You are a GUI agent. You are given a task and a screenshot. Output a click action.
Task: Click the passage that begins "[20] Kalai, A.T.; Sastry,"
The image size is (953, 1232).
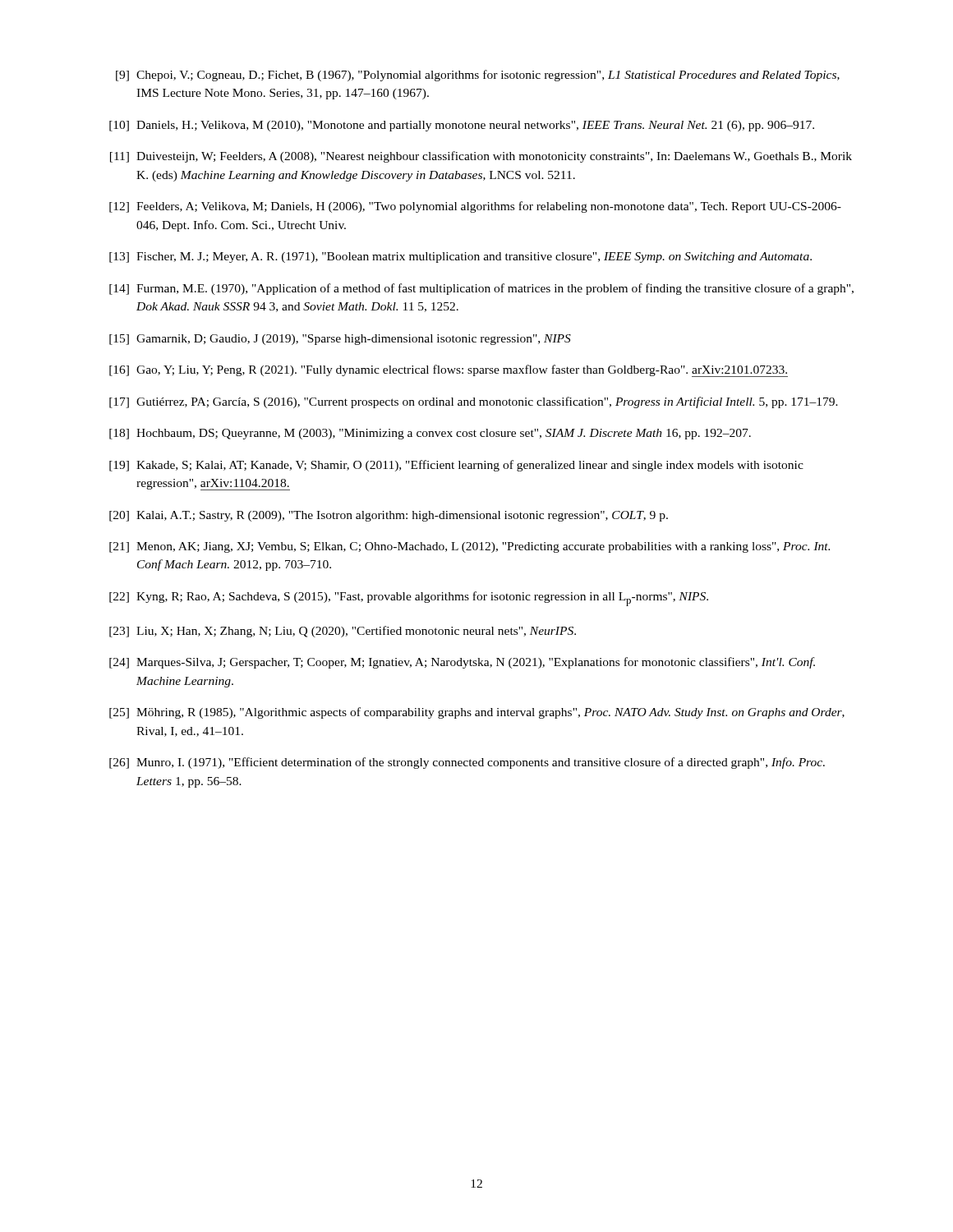click(x=476, y=515)
